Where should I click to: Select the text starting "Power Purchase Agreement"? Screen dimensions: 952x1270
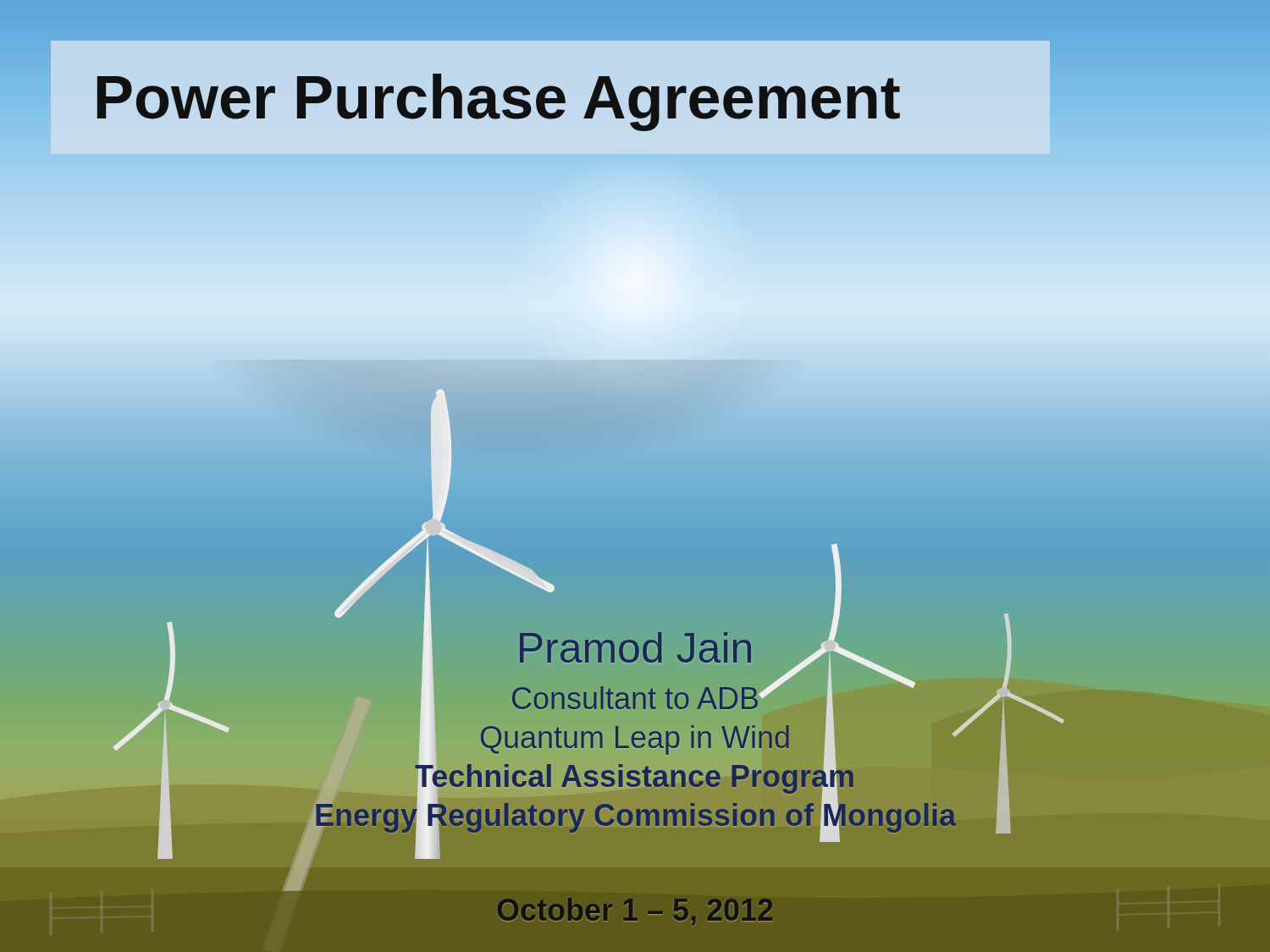tap(497, 97)
